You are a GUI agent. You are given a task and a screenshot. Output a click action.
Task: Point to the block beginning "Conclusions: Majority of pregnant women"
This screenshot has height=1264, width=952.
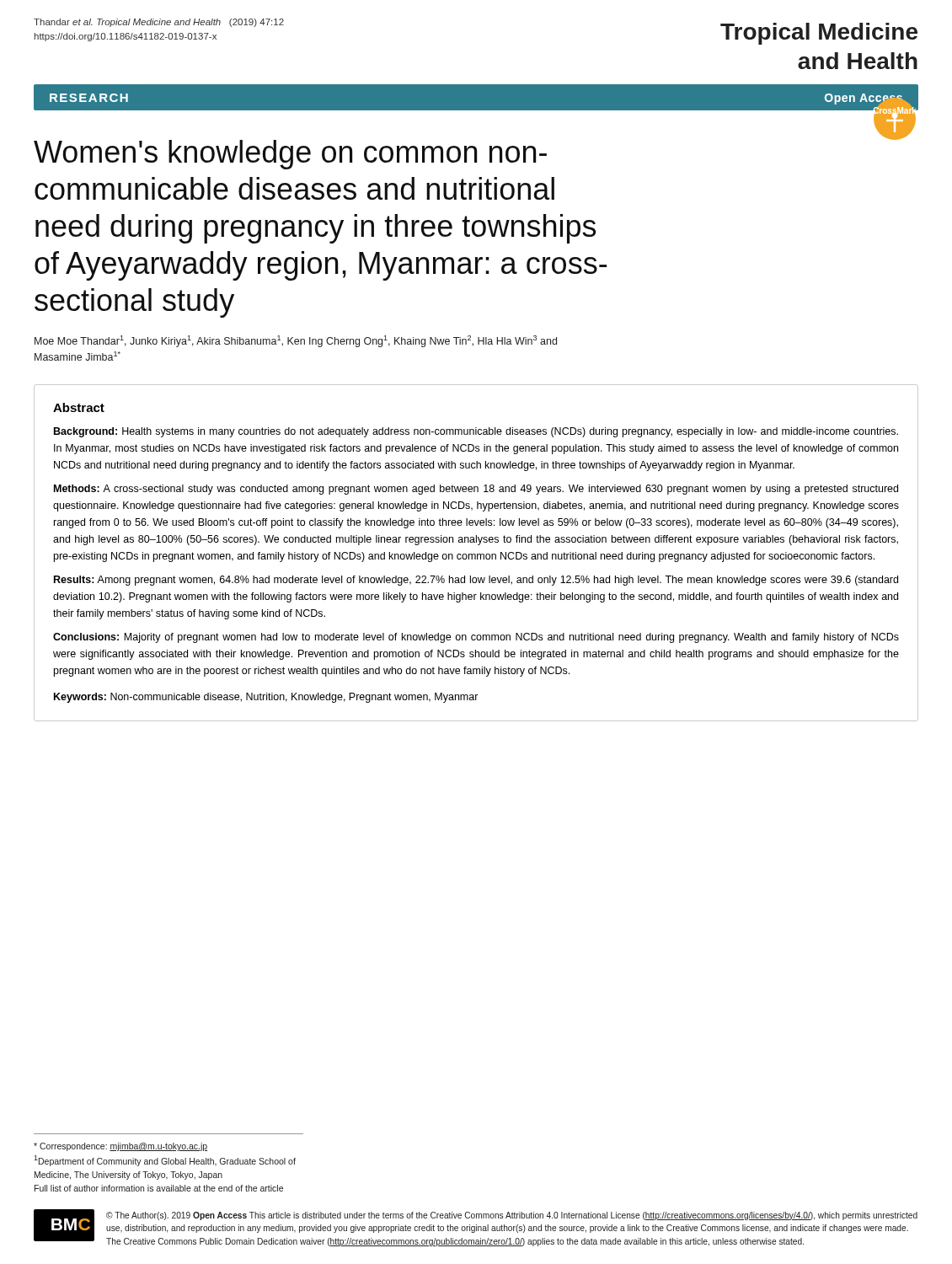(x=476, y=654)
